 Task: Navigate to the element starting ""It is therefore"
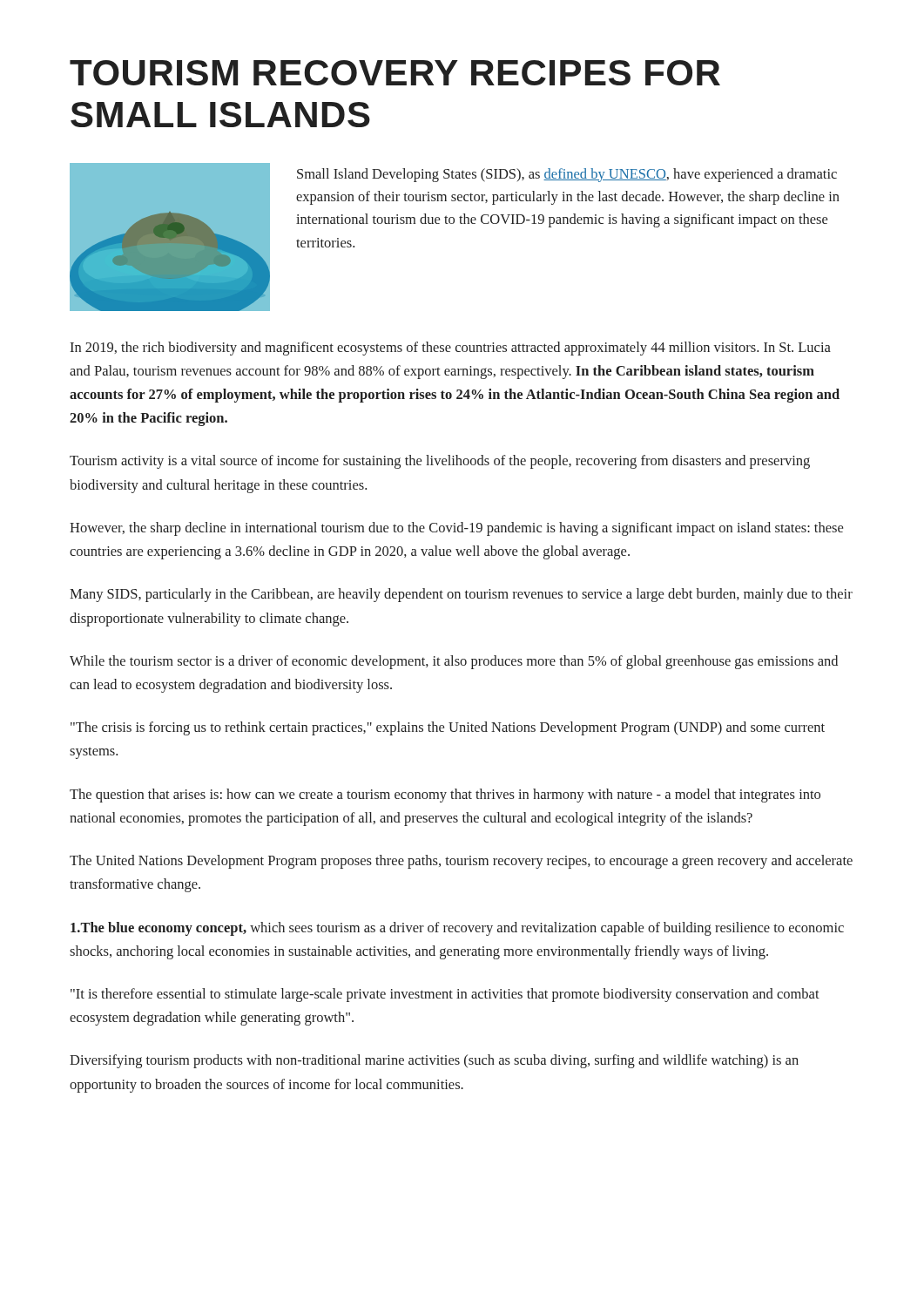click(x=462, y=1006)
